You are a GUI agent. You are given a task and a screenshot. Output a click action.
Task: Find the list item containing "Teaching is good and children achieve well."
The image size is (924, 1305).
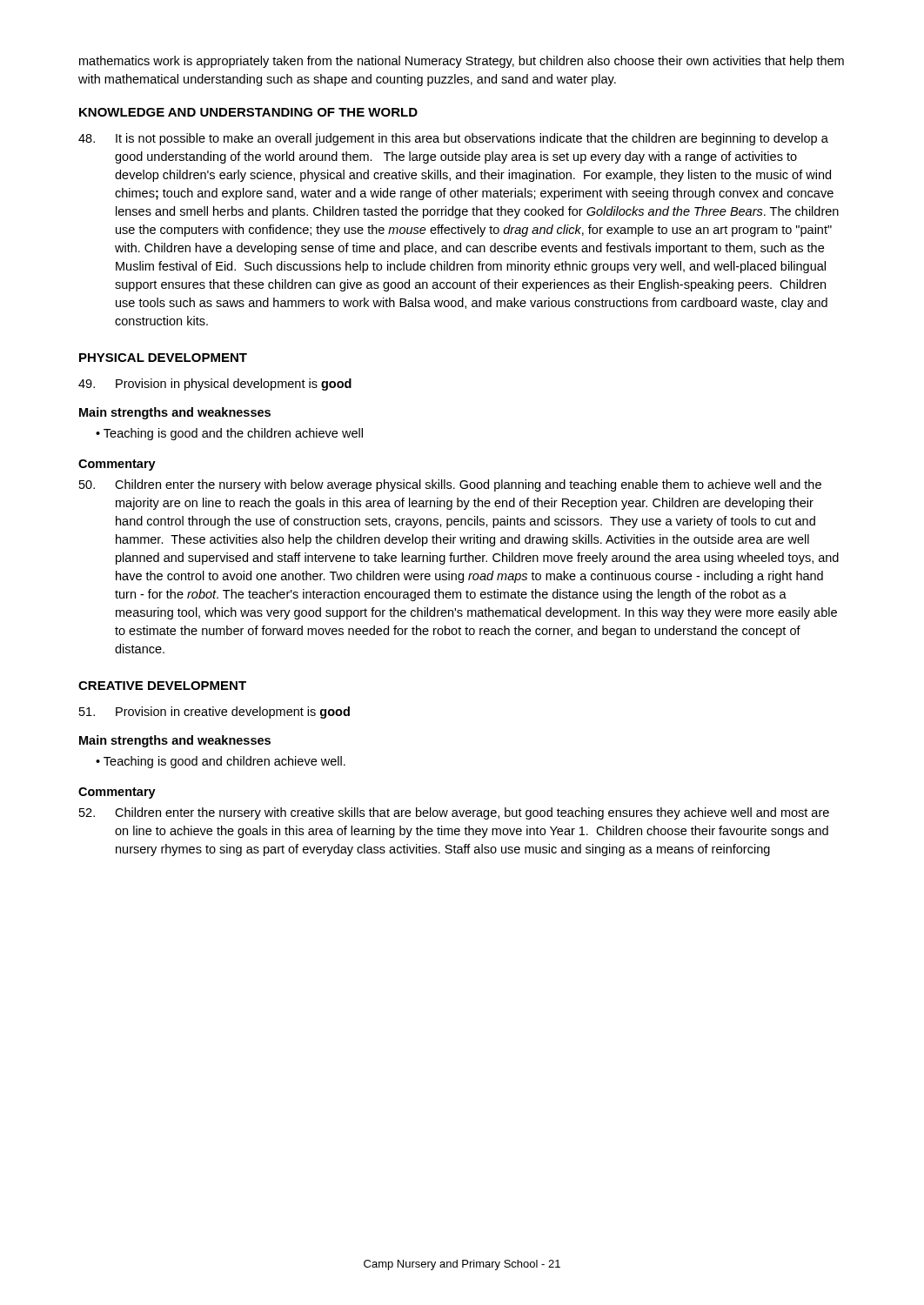pos(225,762)
